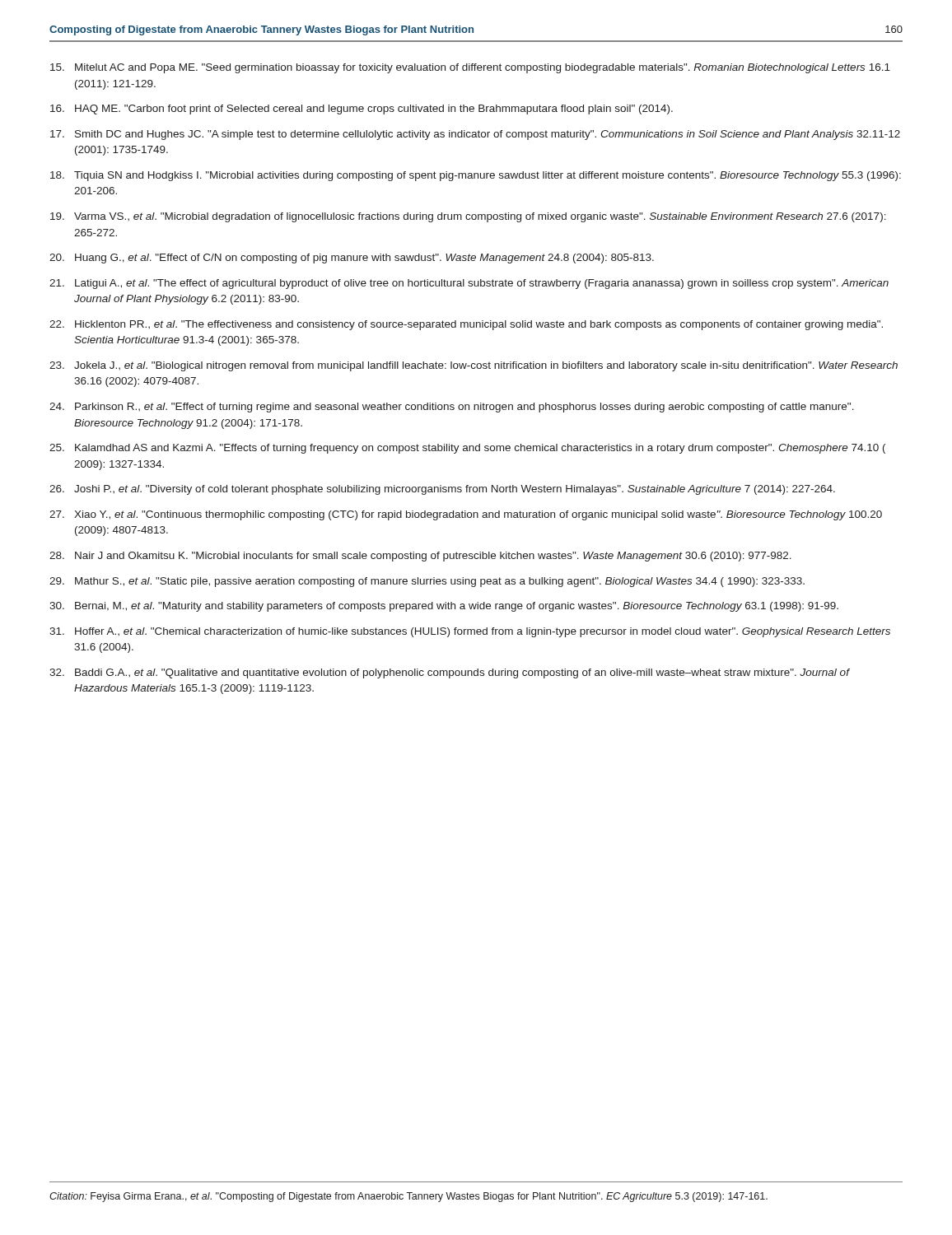Find the block on this page that starts "19. Varma VS.,"

476,224
